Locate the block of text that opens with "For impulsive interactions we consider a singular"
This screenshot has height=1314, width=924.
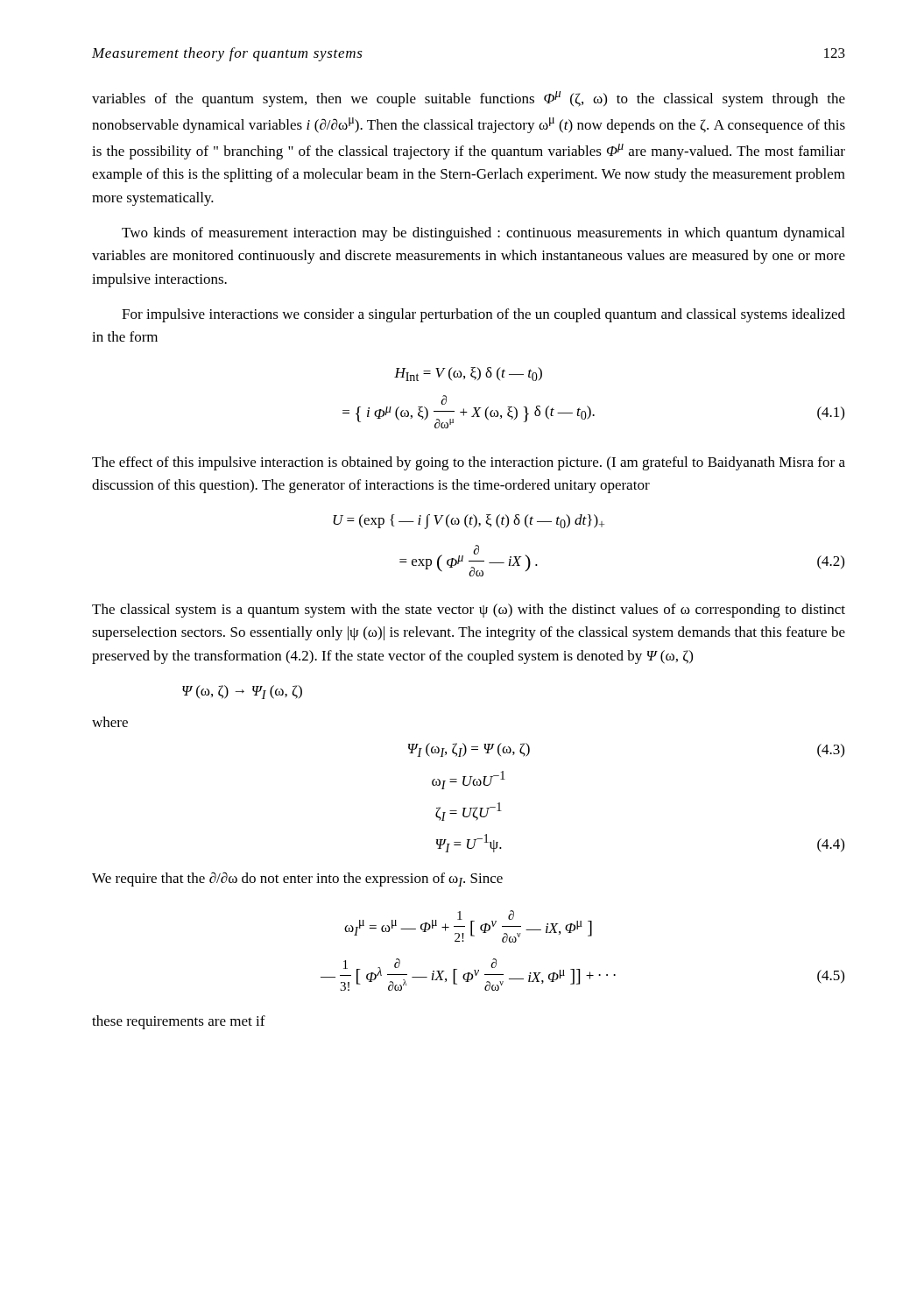click(469, 326)
